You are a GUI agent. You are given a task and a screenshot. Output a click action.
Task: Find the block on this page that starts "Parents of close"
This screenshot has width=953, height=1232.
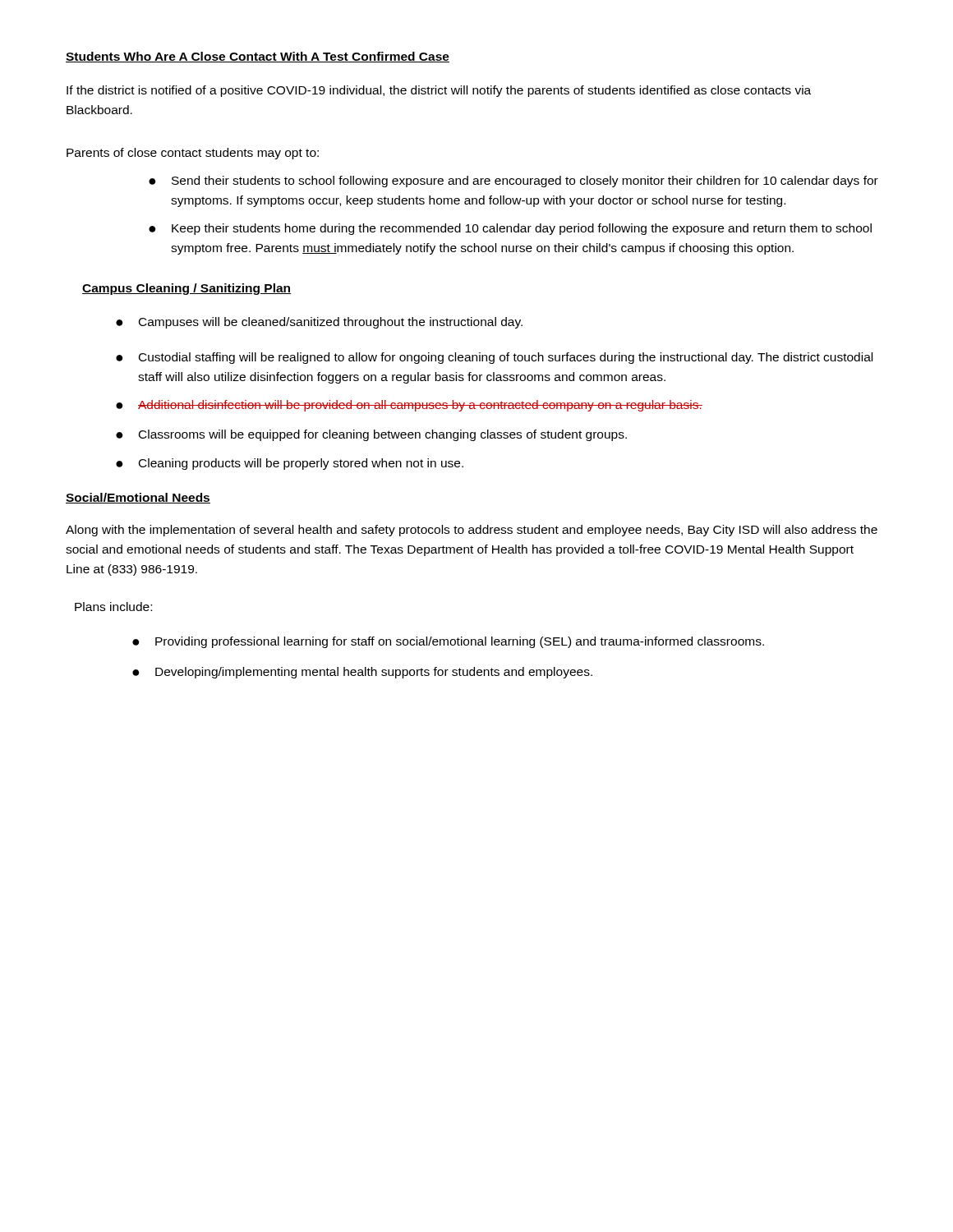tap(193, 152)
